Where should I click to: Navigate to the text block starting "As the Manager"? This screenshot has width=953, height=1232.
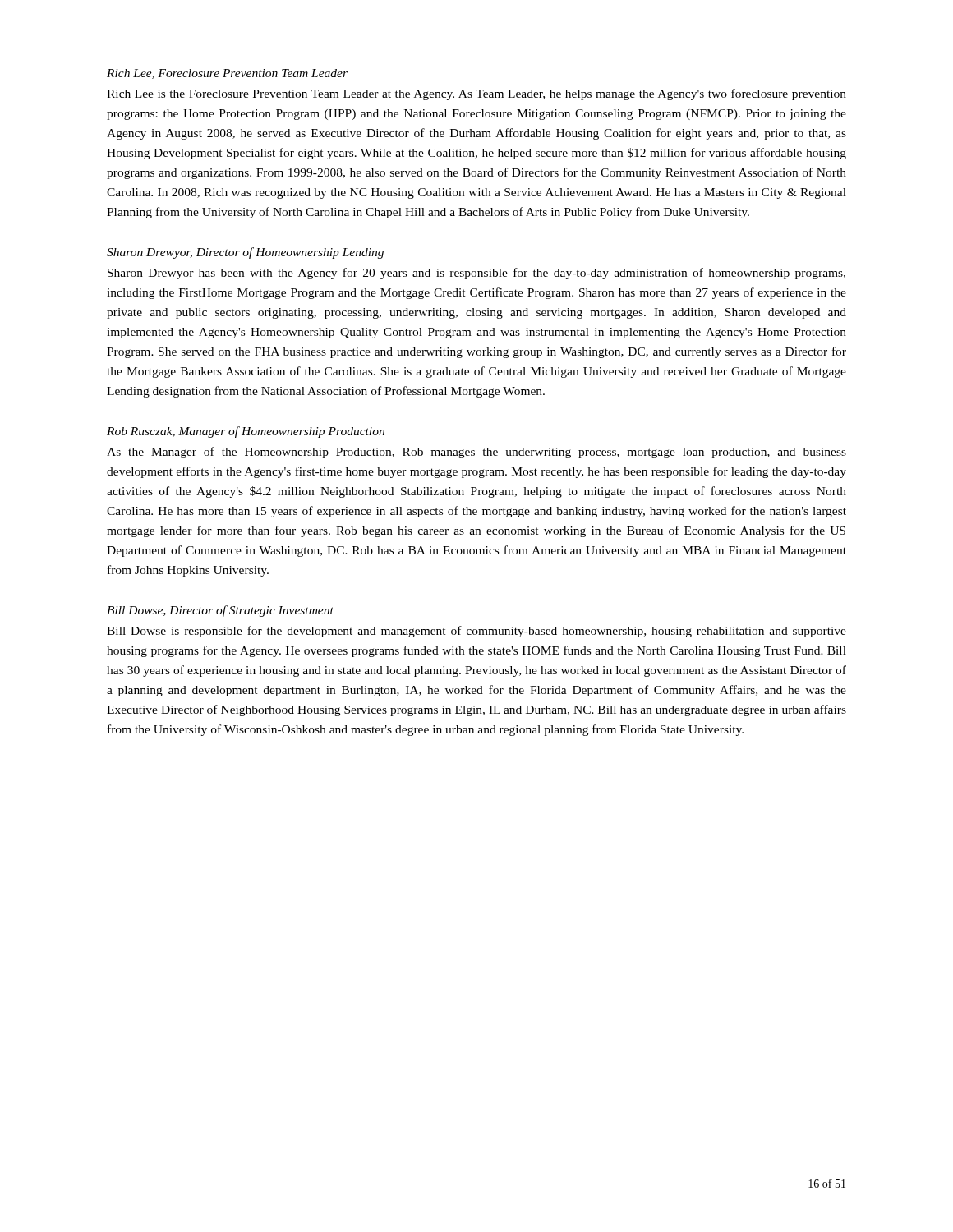click(476, 511)
